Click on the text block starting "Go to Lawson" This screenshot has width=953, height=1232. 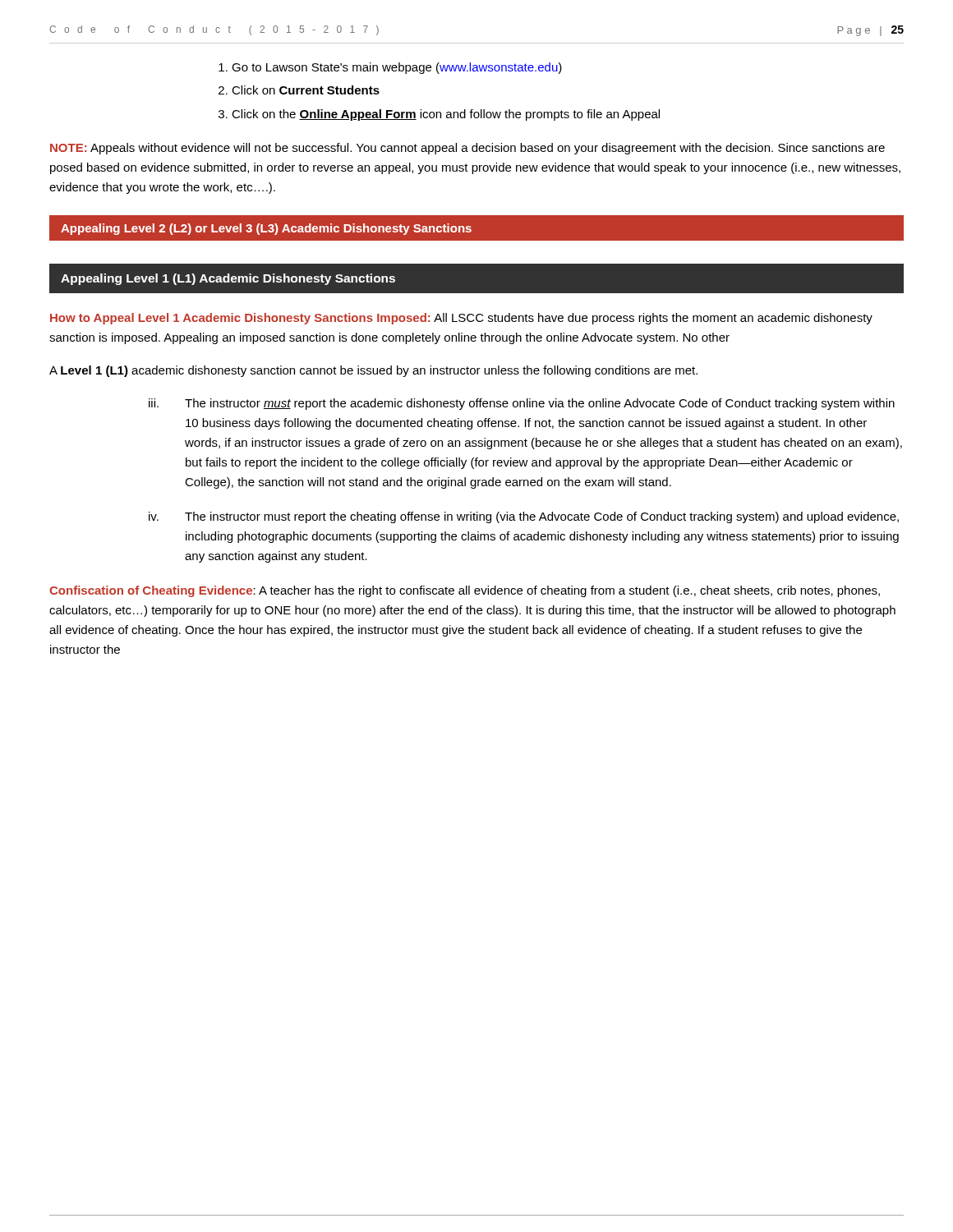[x=397, y=67]
